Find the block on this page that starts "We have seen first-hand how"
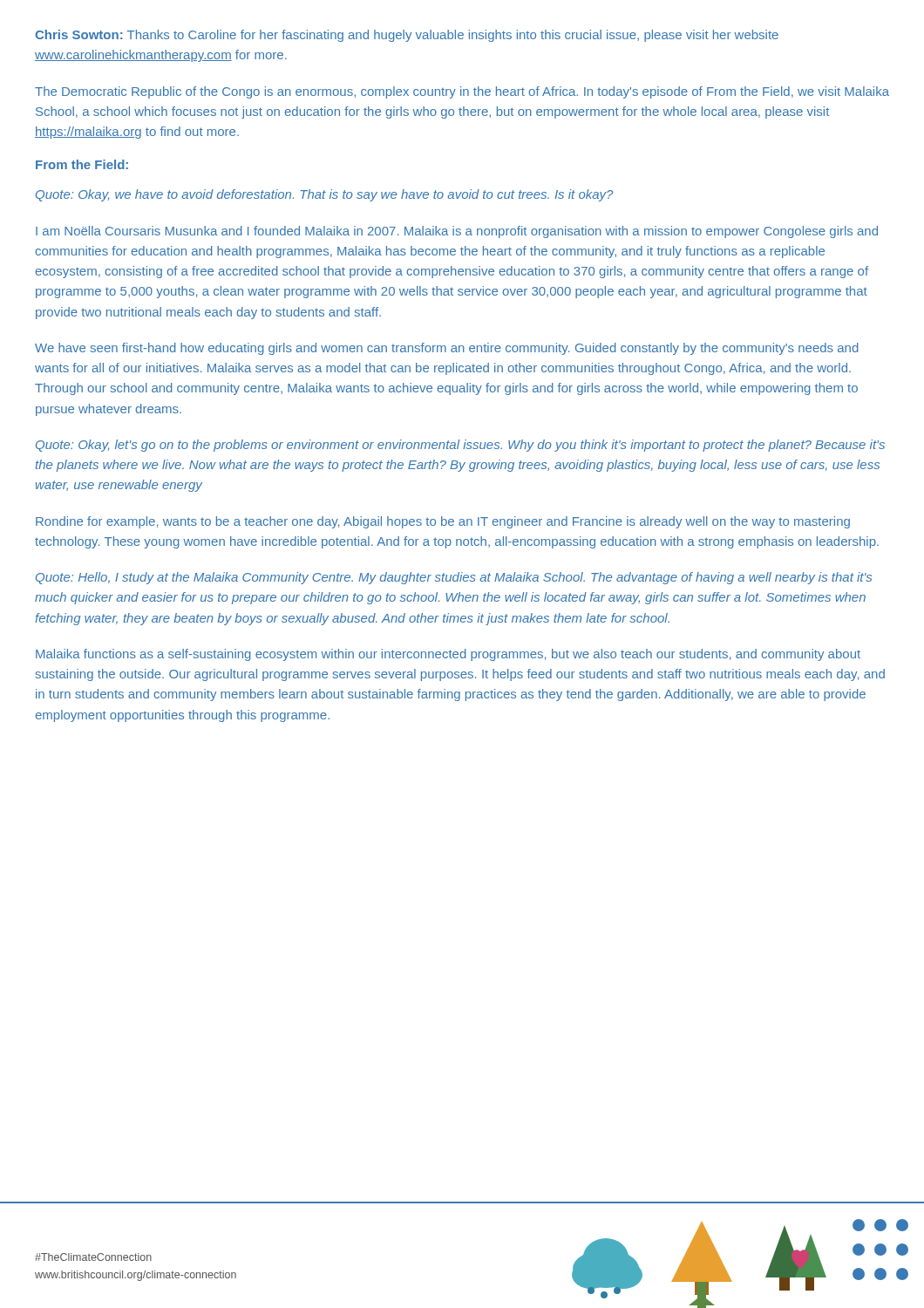 click(x=447, y=378)
